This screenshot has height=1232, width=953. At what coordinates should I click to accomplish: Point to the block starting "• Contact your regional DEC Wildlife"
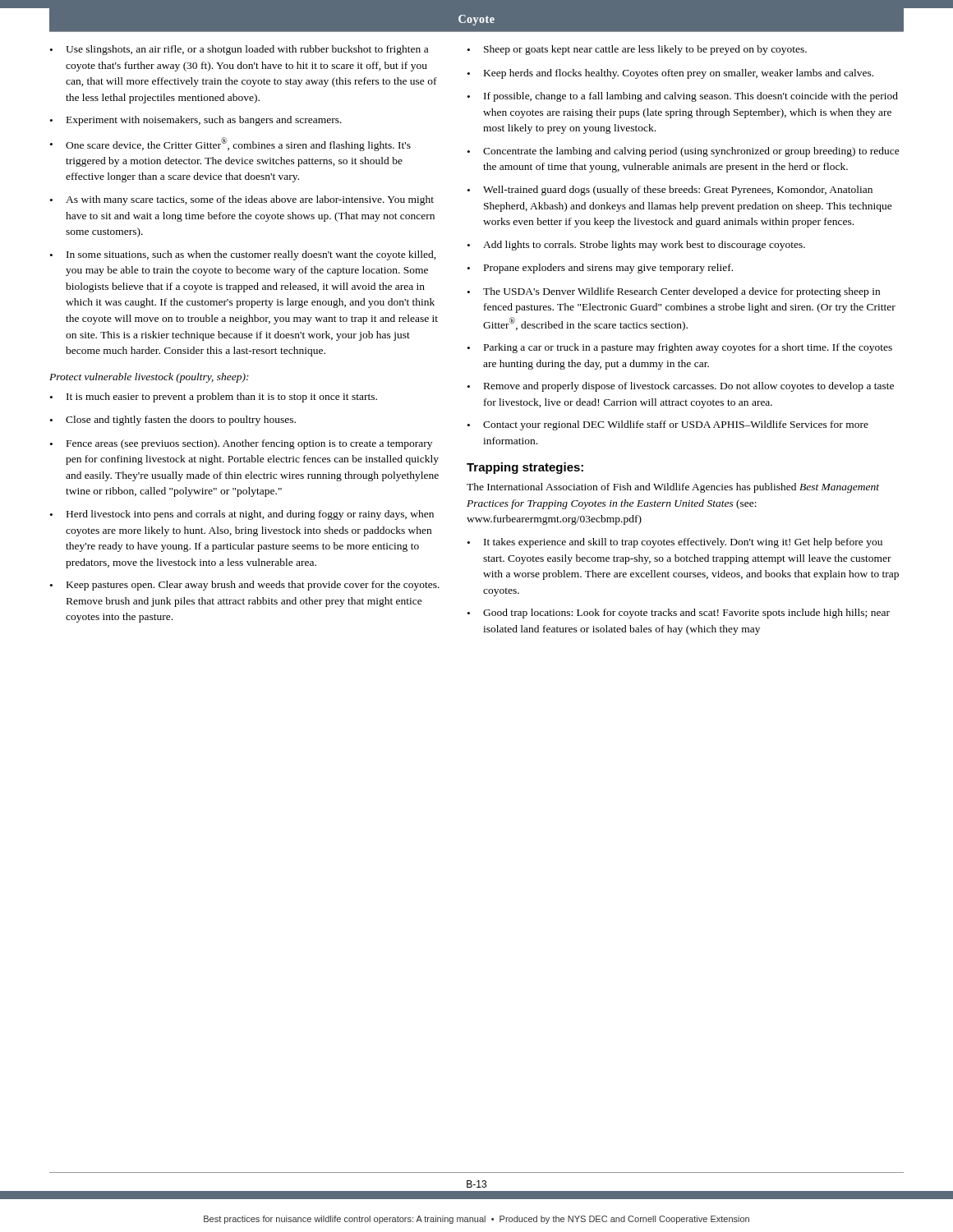tap(685, 433)
